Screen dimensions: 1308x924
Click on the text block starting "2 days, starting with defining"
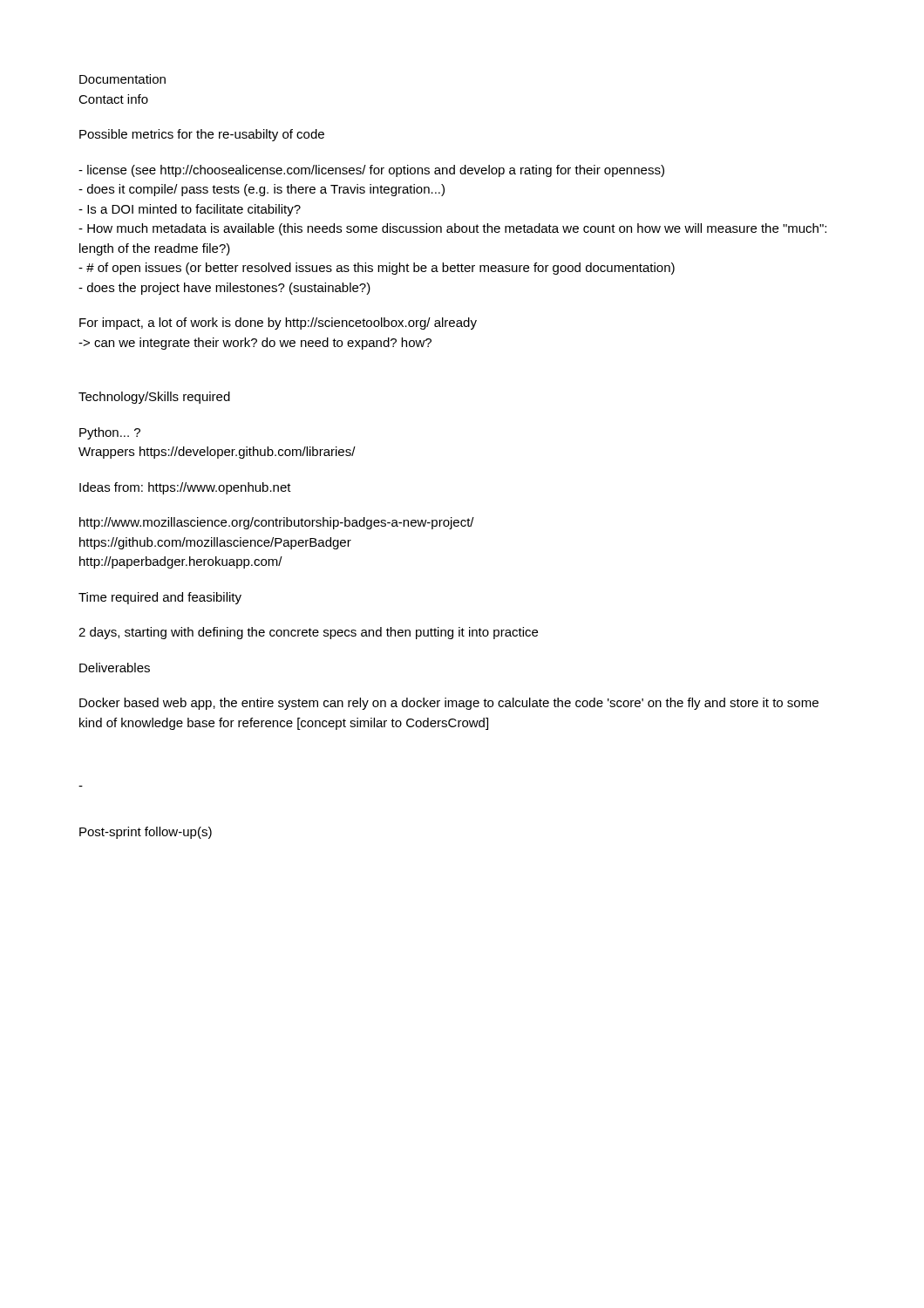pos(308,632)
